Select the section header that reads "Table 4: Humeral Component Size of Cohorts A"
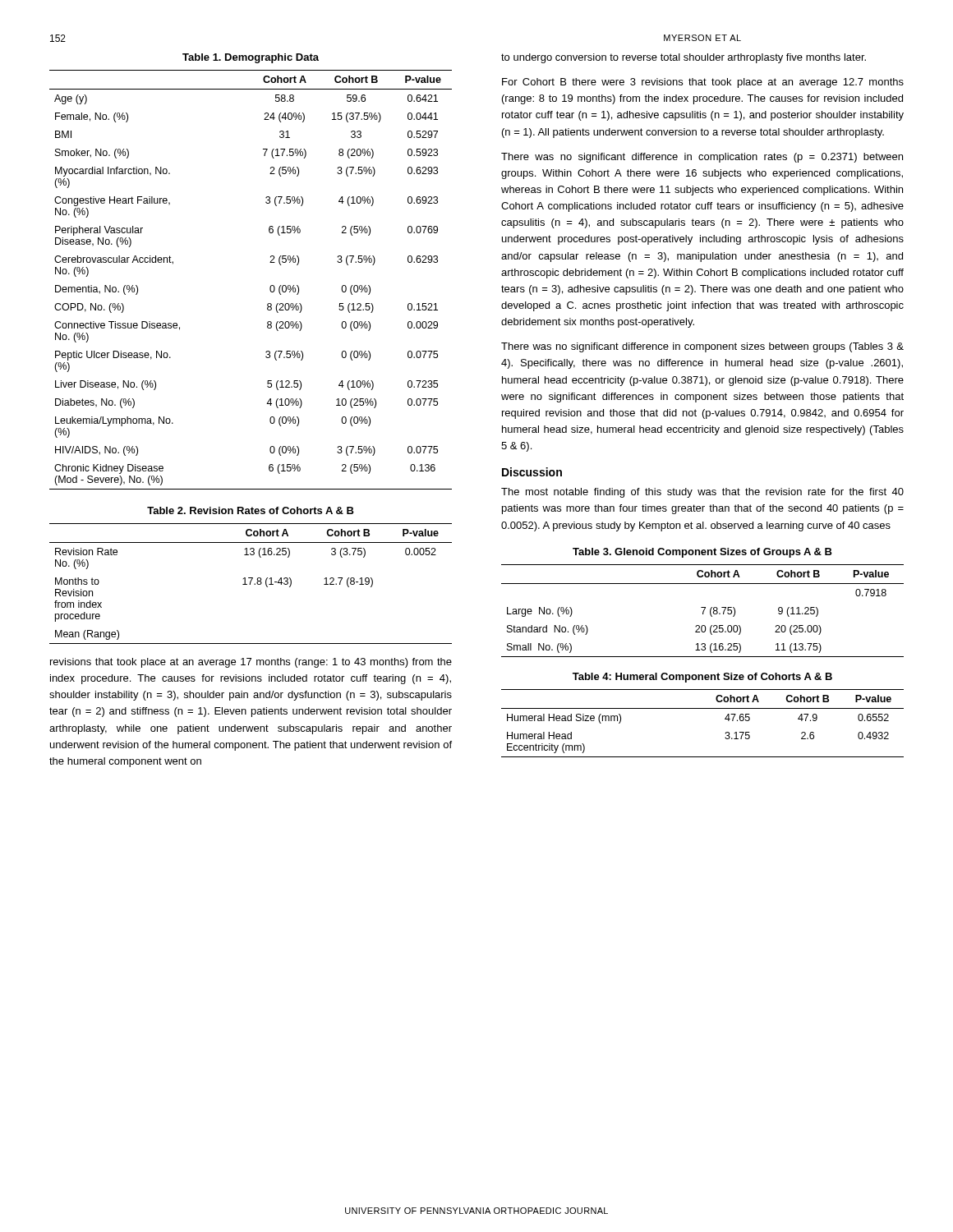 (x=702, y=676)
